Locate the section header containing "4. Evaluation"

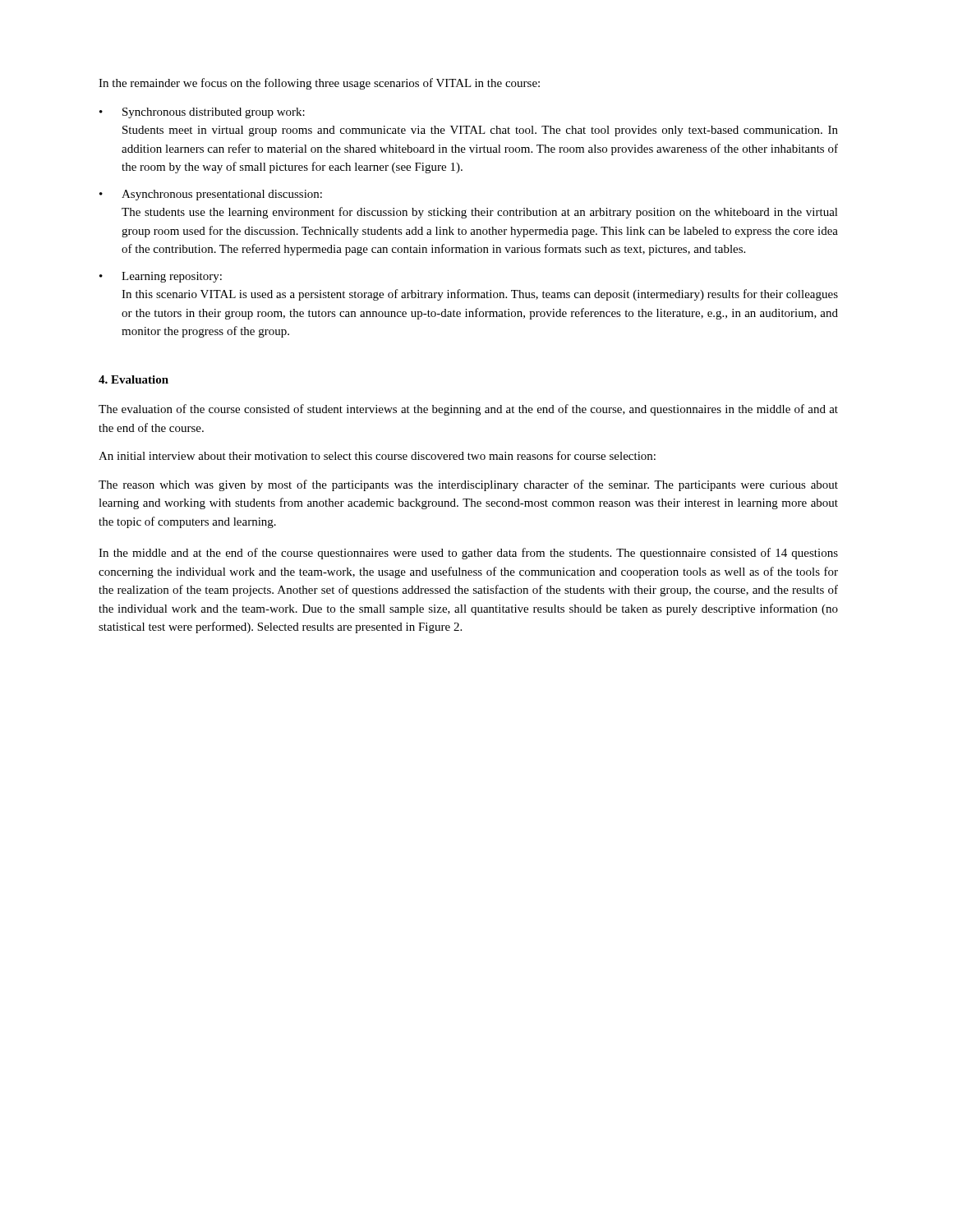coord(134,379)
